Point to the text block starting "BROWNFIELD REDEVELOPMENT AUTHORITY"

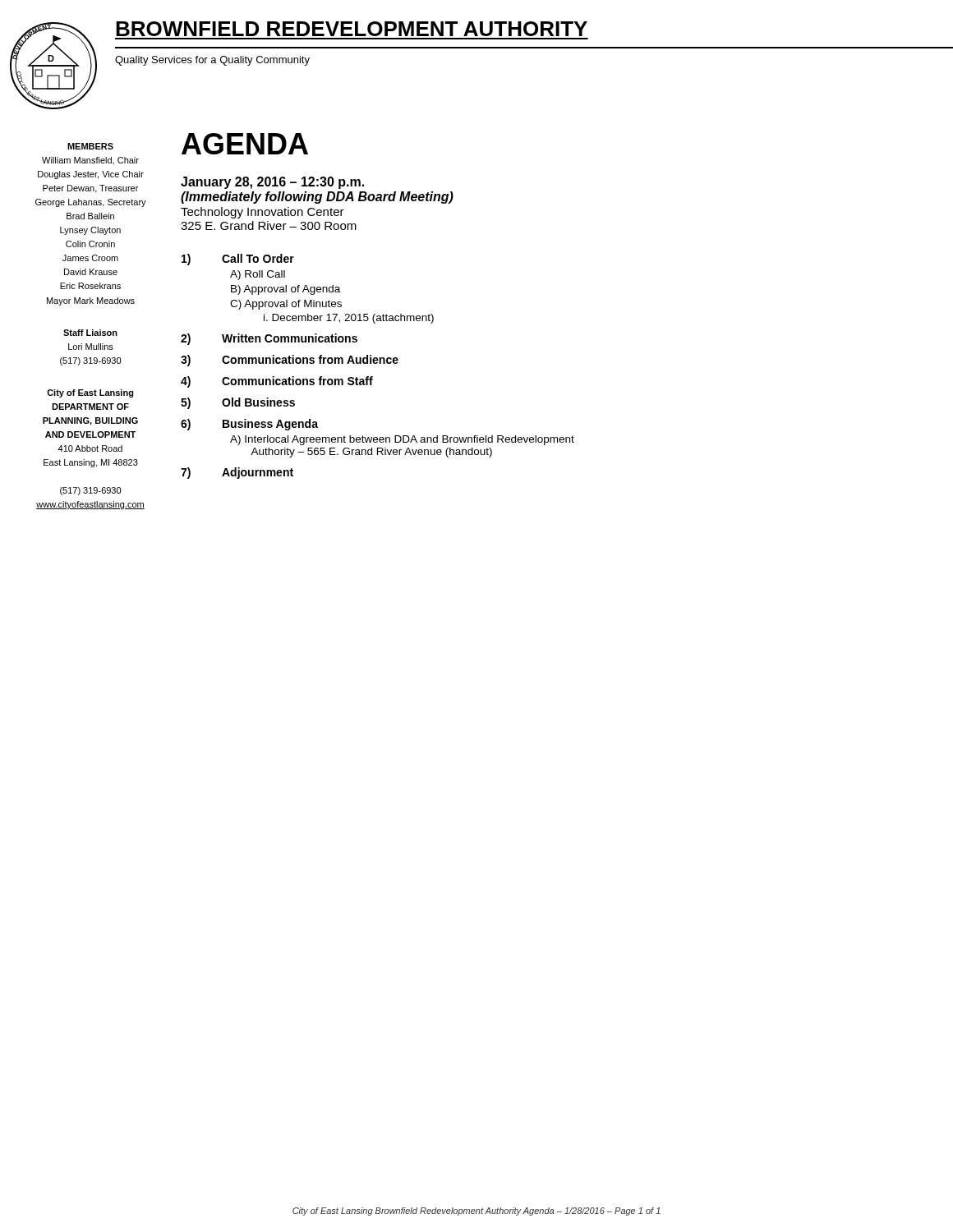tap(351, 29)
